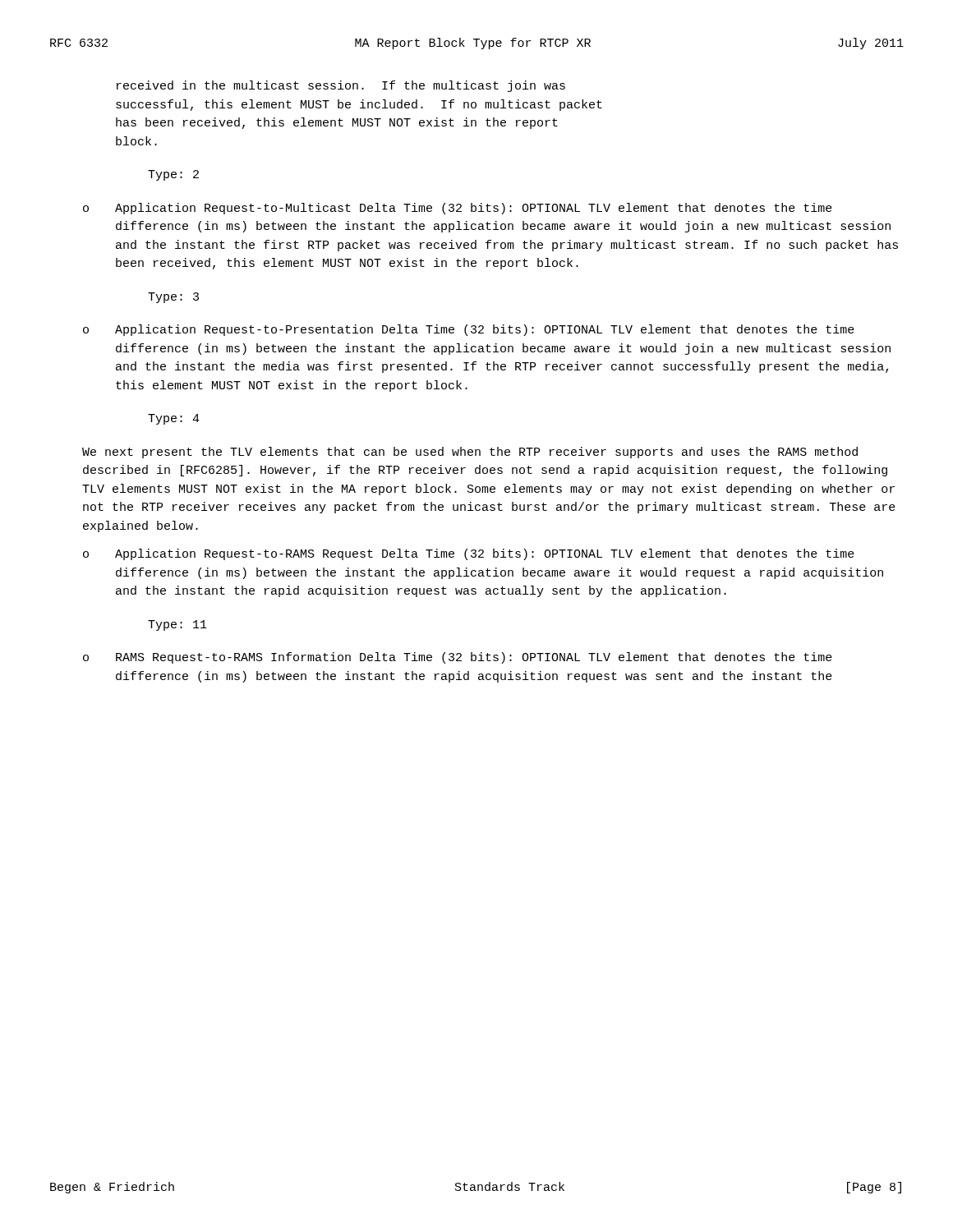Select the text block with the text "We next present the TLV elements"
953x1232 pixels.
pyautogui.click(x=493, y=490)
